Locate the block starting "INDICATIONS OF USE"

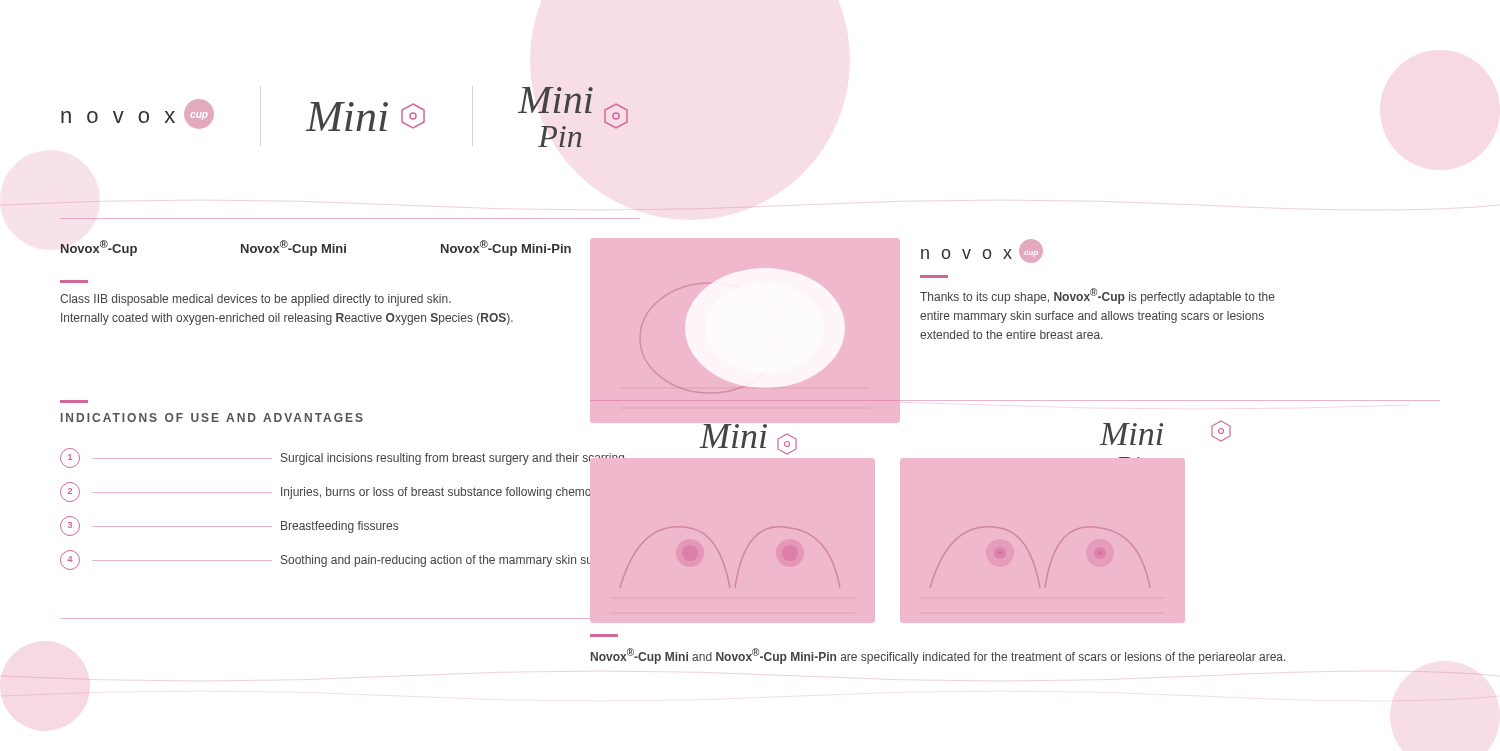click(x=213, y=418)
